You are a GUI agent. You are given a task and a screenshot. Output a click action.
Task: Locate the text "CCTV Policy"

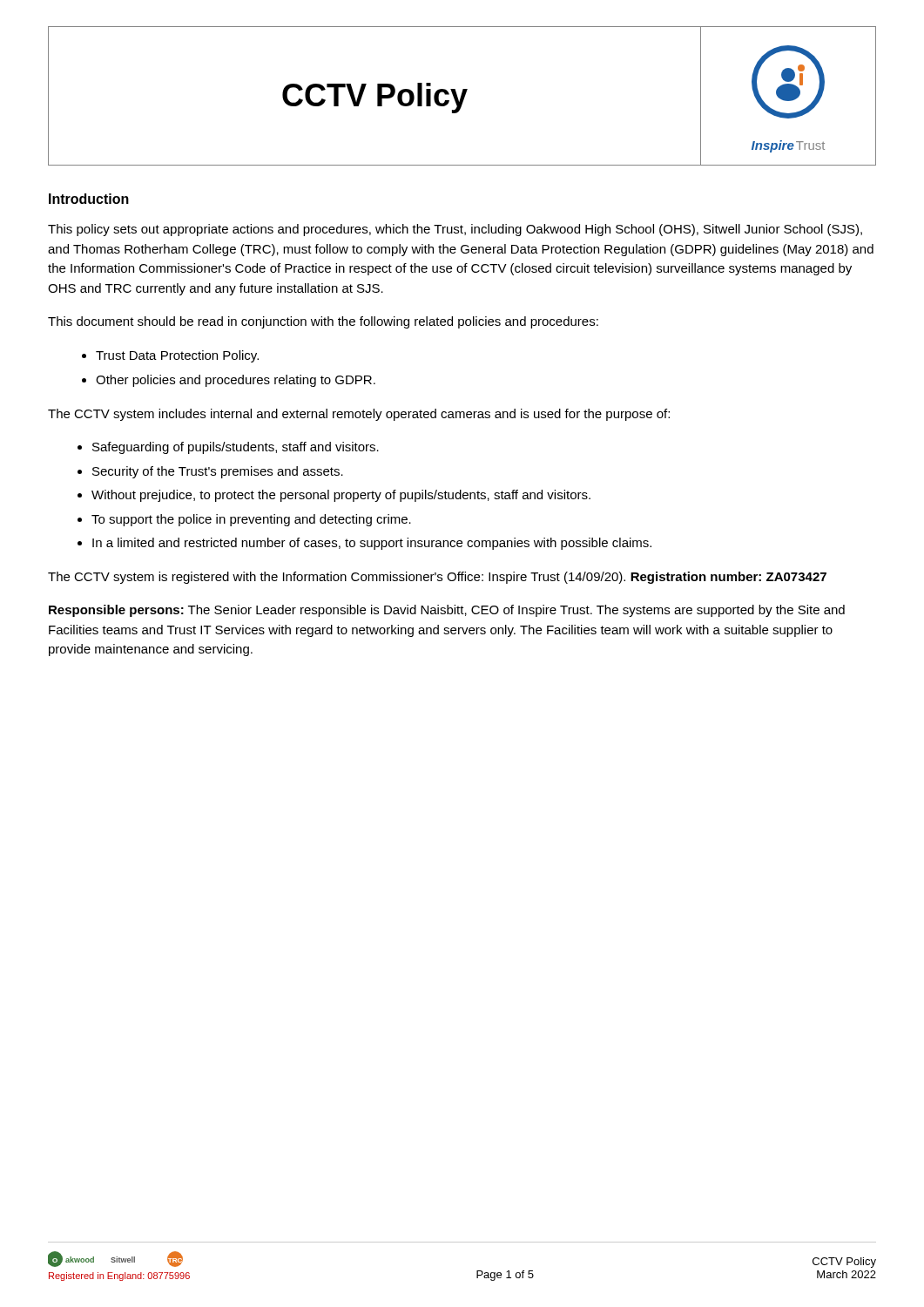click(374, 95)
